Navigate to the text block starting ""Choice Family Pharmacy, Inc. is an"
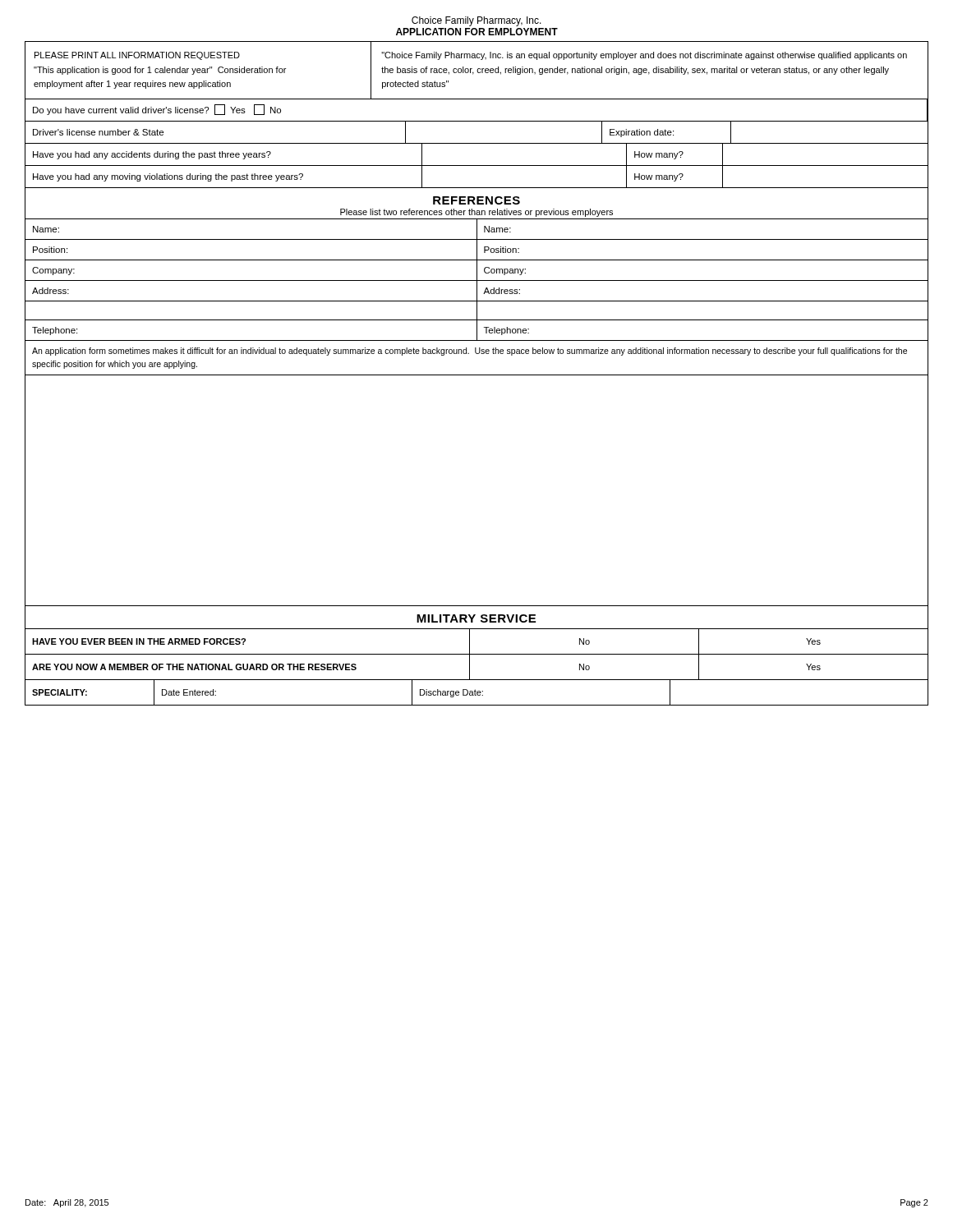This screenshot has width=953, height=1232. [644, 69]
